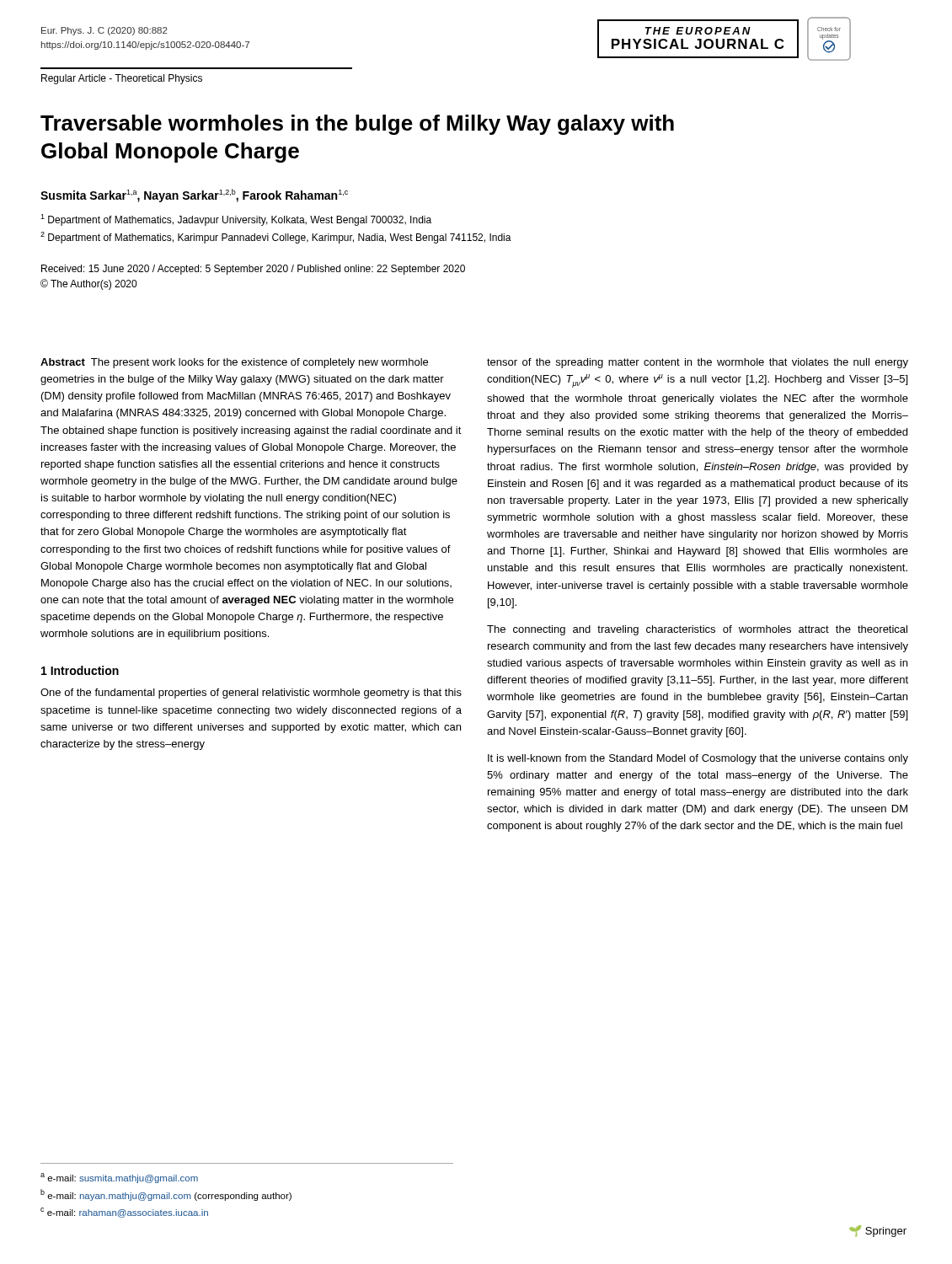Select the passage starting "Received: 15 June"

(x=253, y=269)
